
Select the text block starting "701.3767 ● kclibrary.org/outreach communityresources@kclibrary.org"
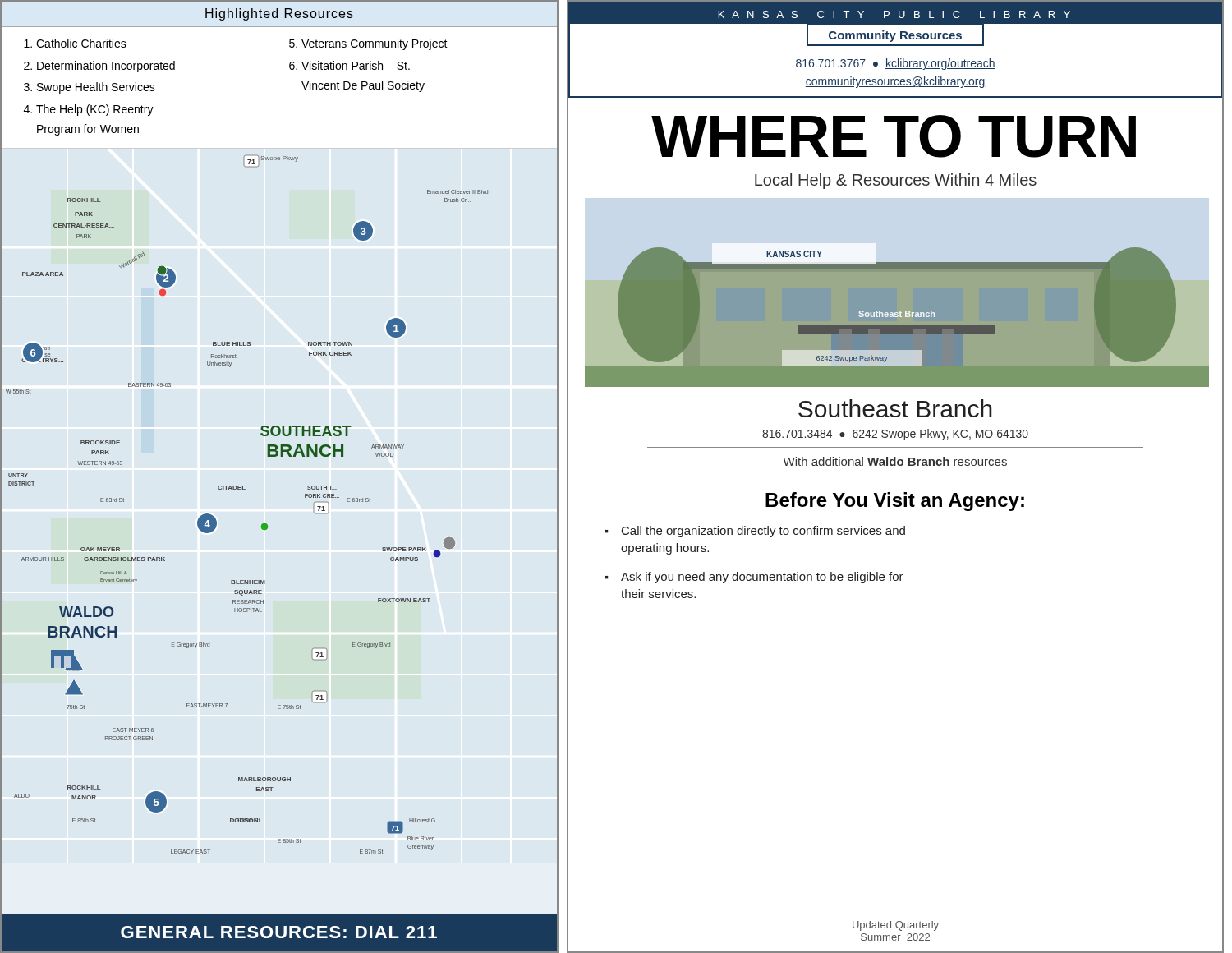[895, 72]
